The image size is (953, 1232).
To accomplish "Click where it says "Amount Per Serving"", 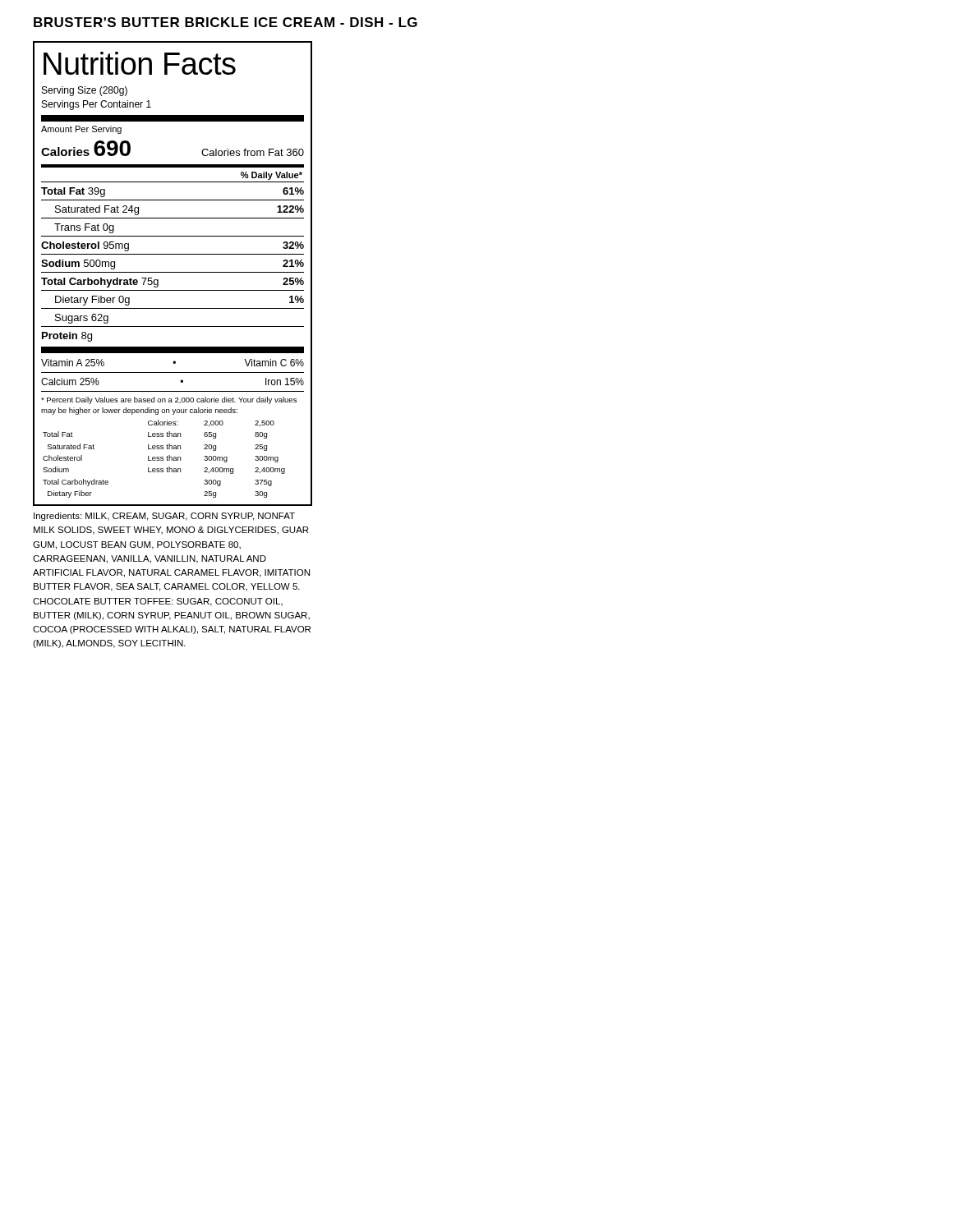I will 82,129.
